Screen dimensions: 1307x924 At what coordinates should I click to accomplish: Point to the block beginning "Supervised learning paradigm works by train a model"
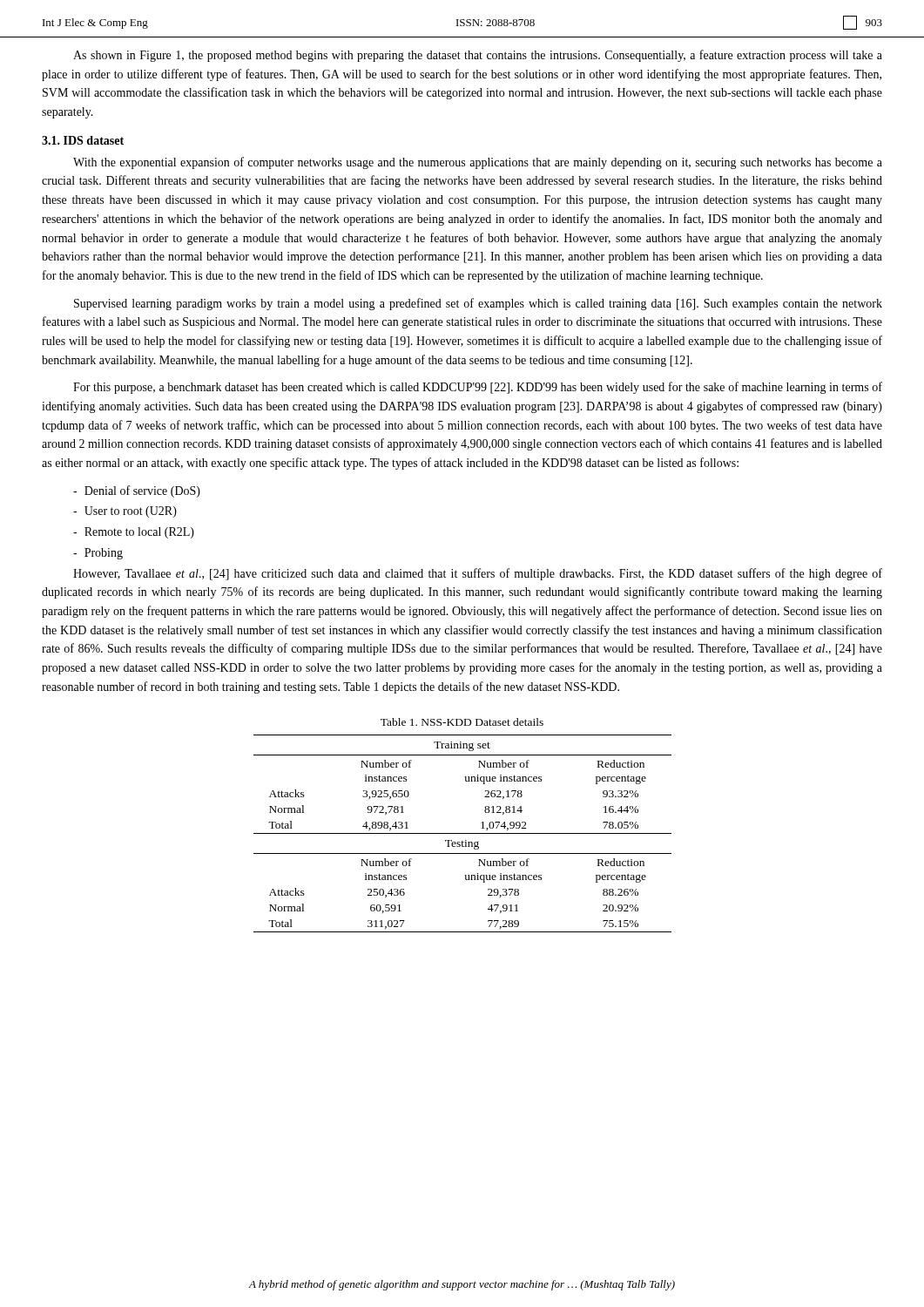point(462,332)
